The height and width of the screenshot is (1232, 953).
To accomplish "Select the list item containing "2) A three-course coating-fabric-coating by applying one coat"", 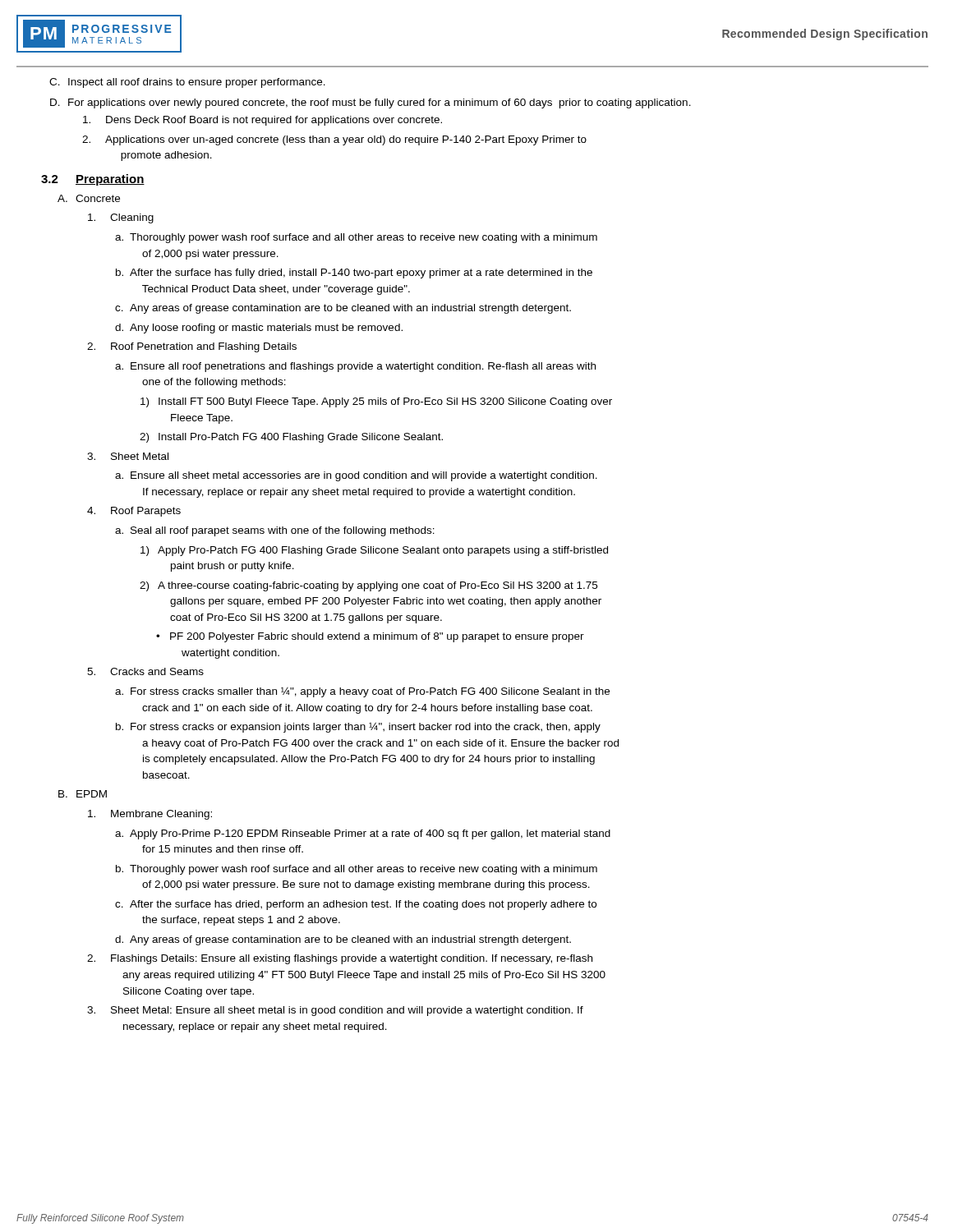I will point(371,601).
